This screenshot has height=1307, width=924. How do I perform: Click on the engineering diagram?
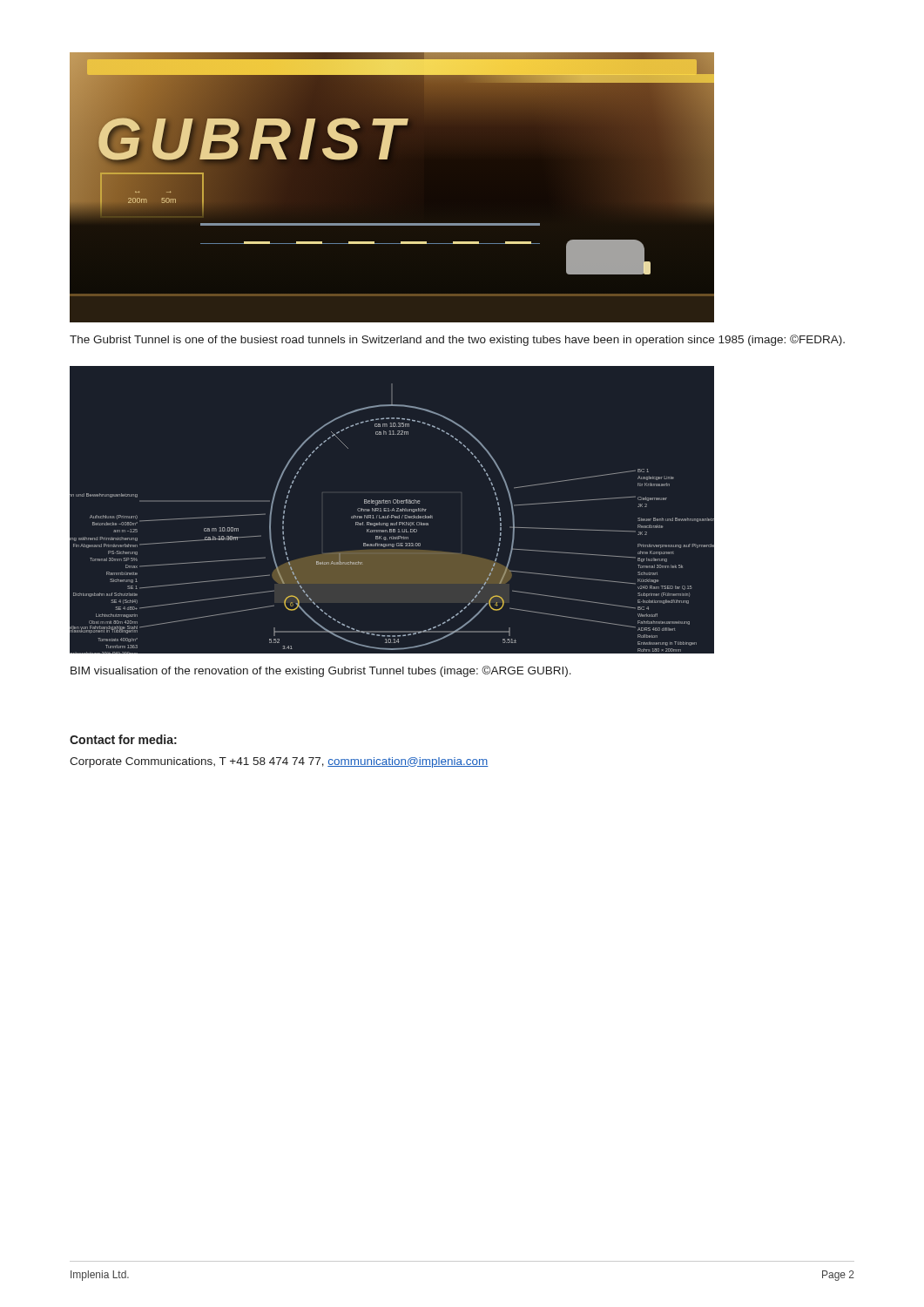(462, 510)
